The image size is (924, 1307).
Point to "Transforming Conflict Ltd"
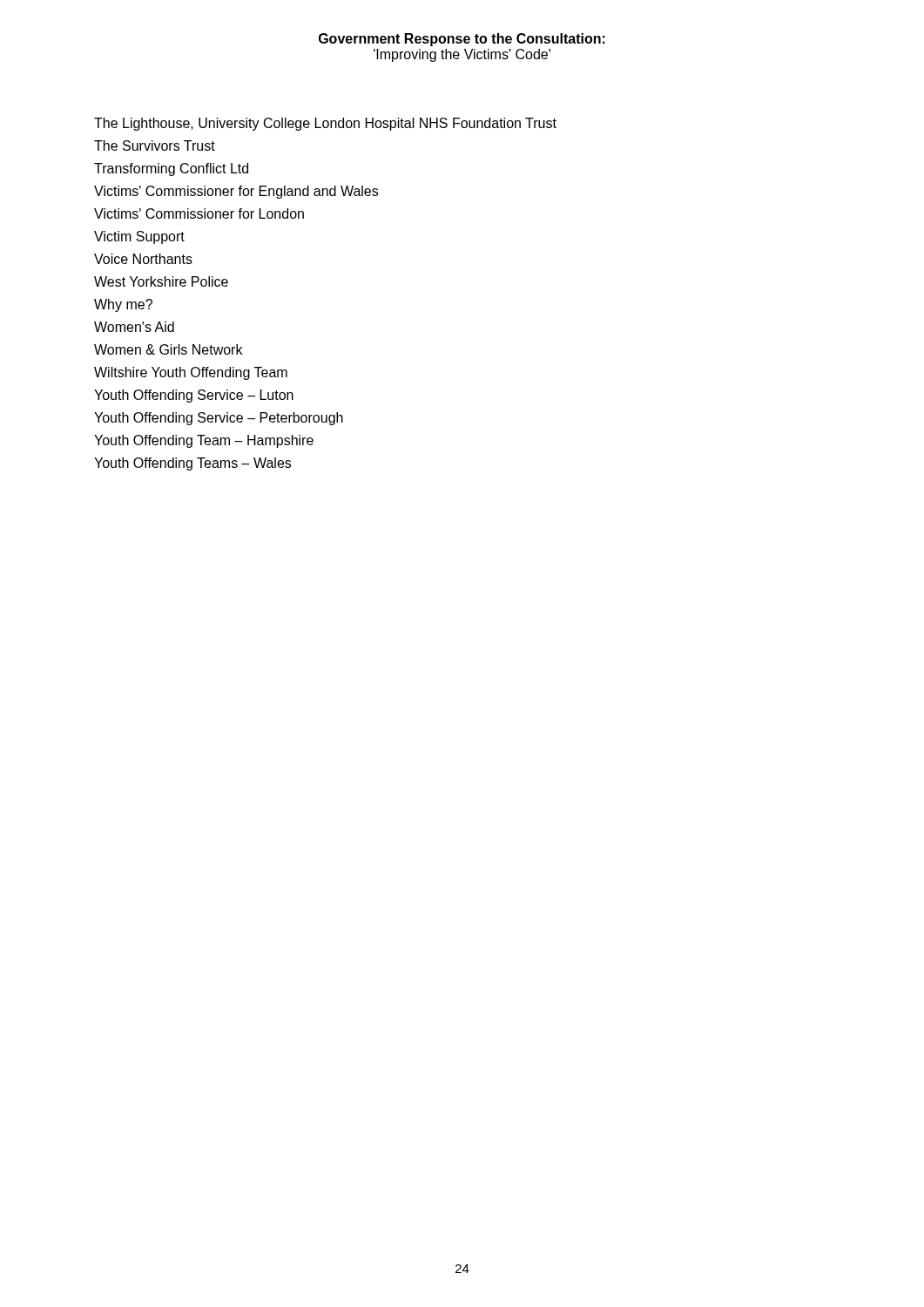click(x=172, y=169)
